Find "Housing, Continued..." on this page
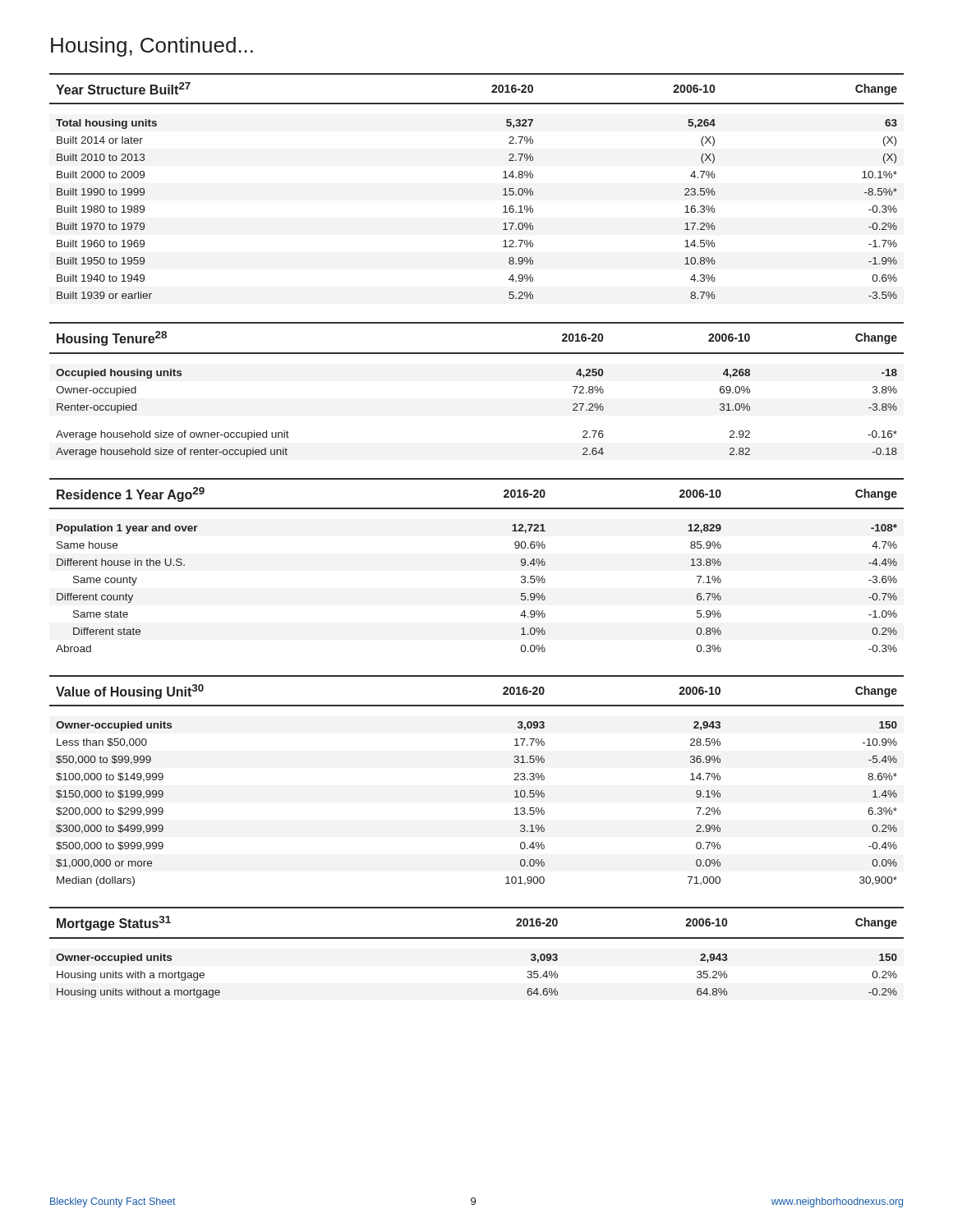Screen dimensions: 1232x953 (152, 47)
